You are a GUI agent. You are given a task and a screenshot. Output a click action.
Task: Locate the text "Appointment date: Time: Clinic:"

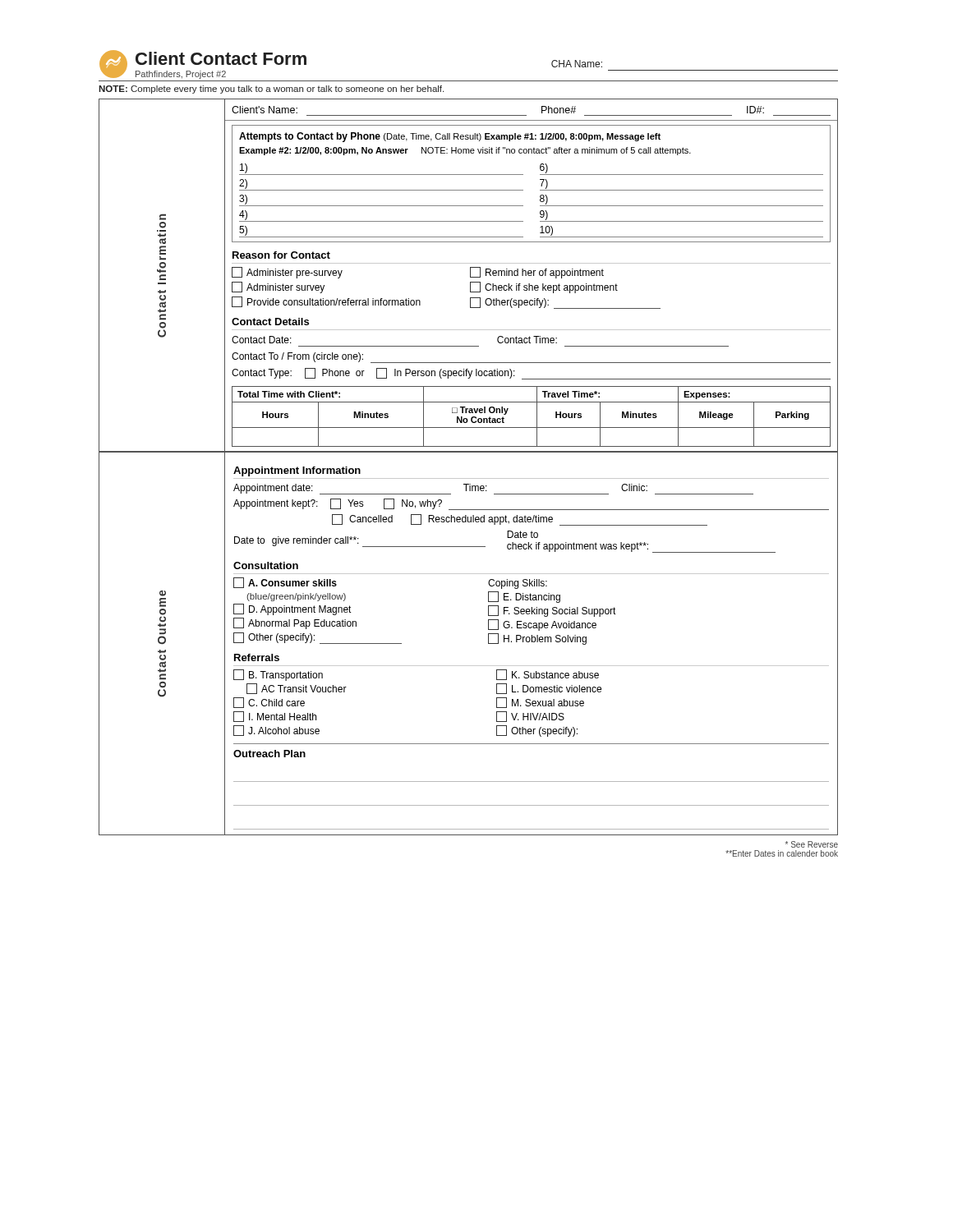[493, 488]
